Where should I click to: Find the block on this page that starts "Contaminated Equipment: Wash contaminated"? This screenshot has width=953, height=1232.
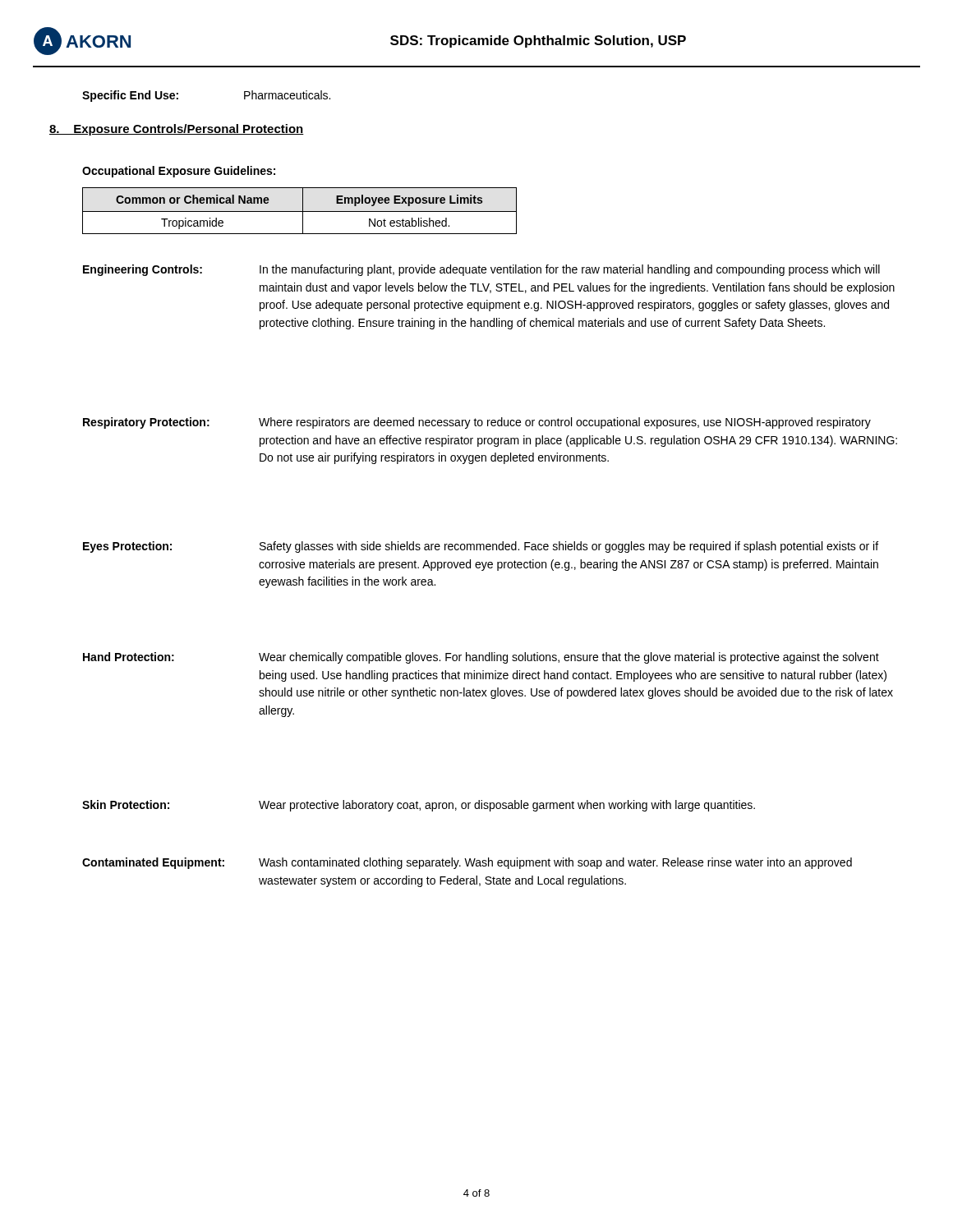(493, 872)
